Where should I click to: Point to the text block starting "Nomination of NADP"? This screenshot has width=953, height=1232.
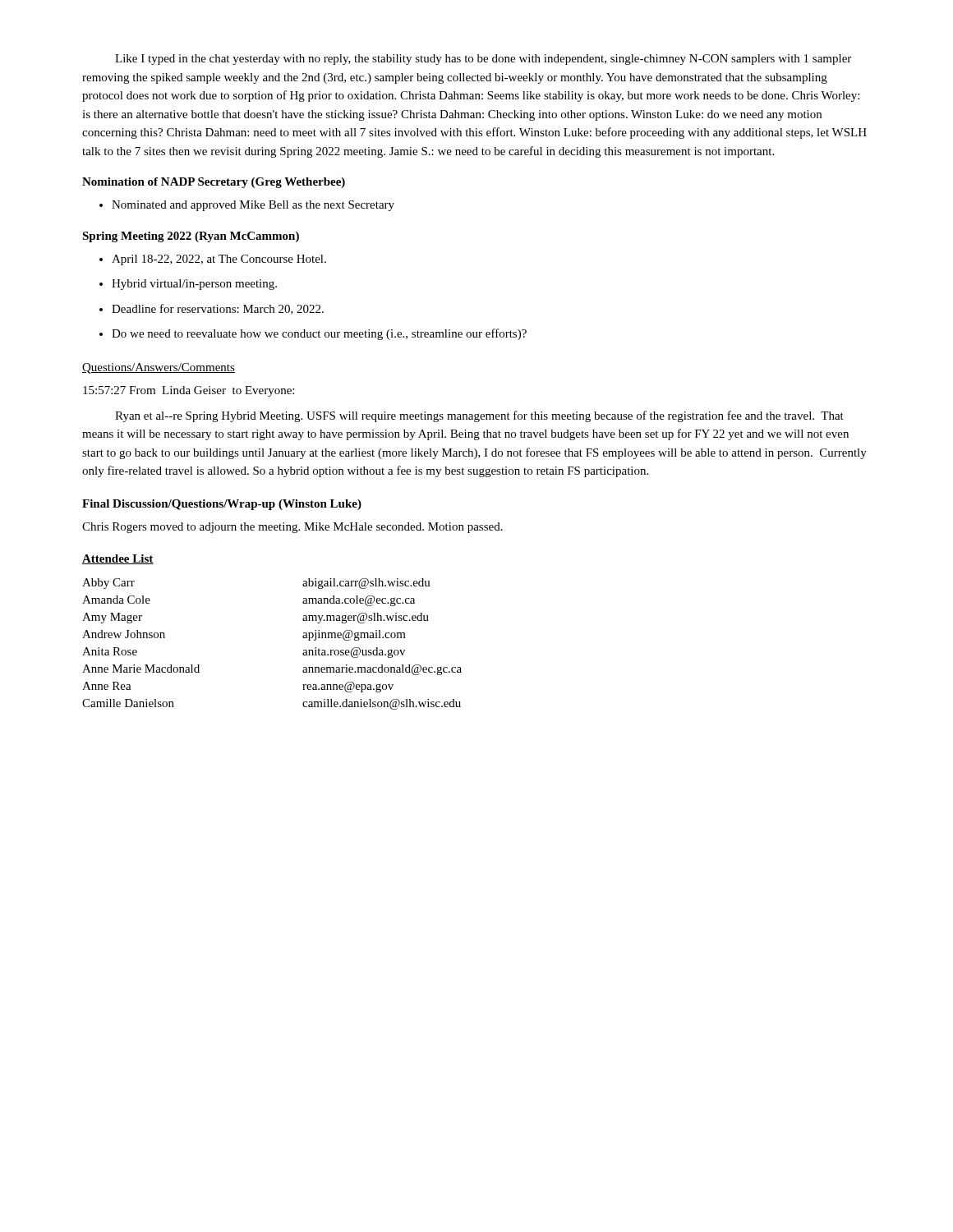(x=214, y=182)
